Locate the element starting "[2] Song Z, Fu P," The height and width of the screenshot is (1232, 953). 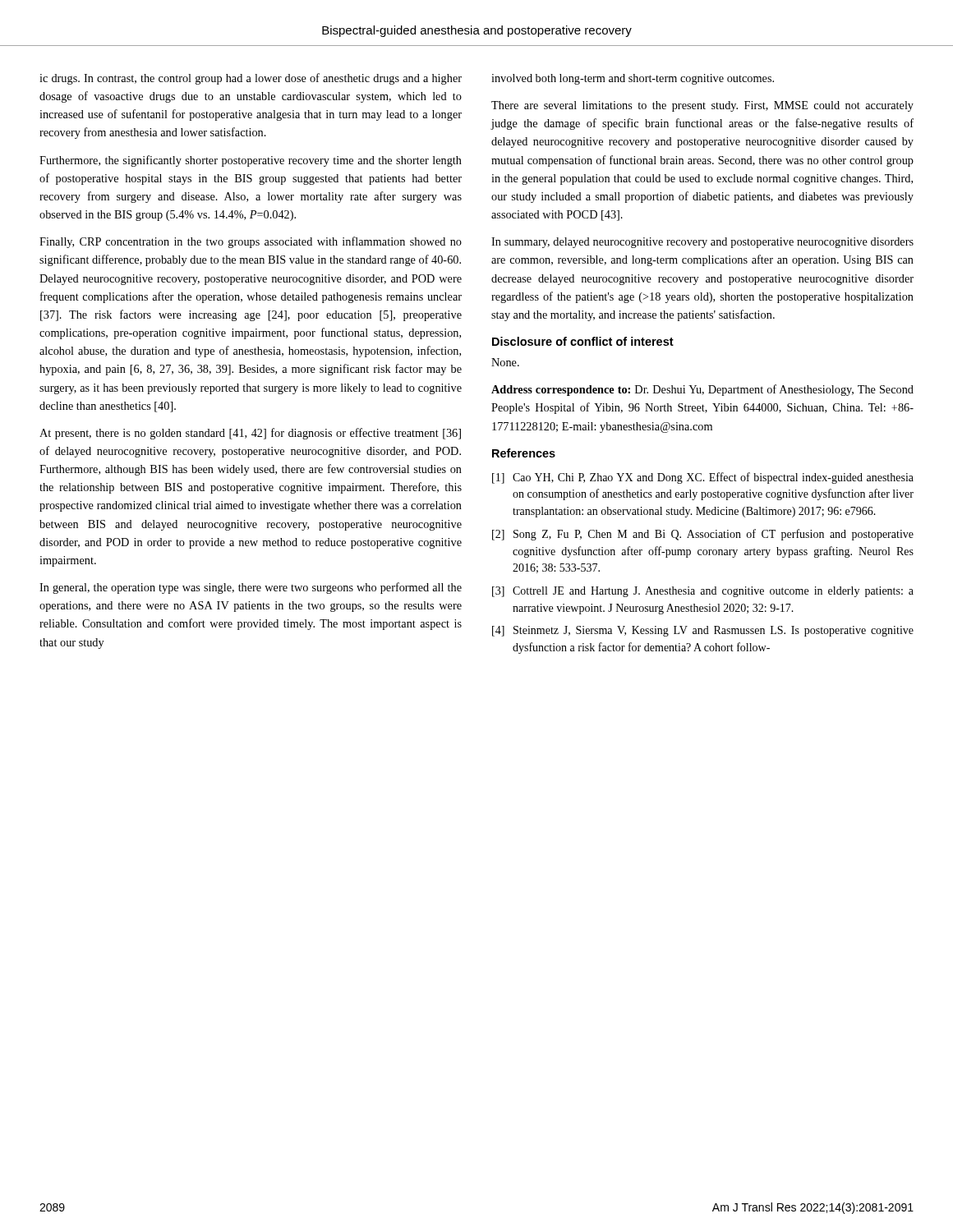click(702, 552)
